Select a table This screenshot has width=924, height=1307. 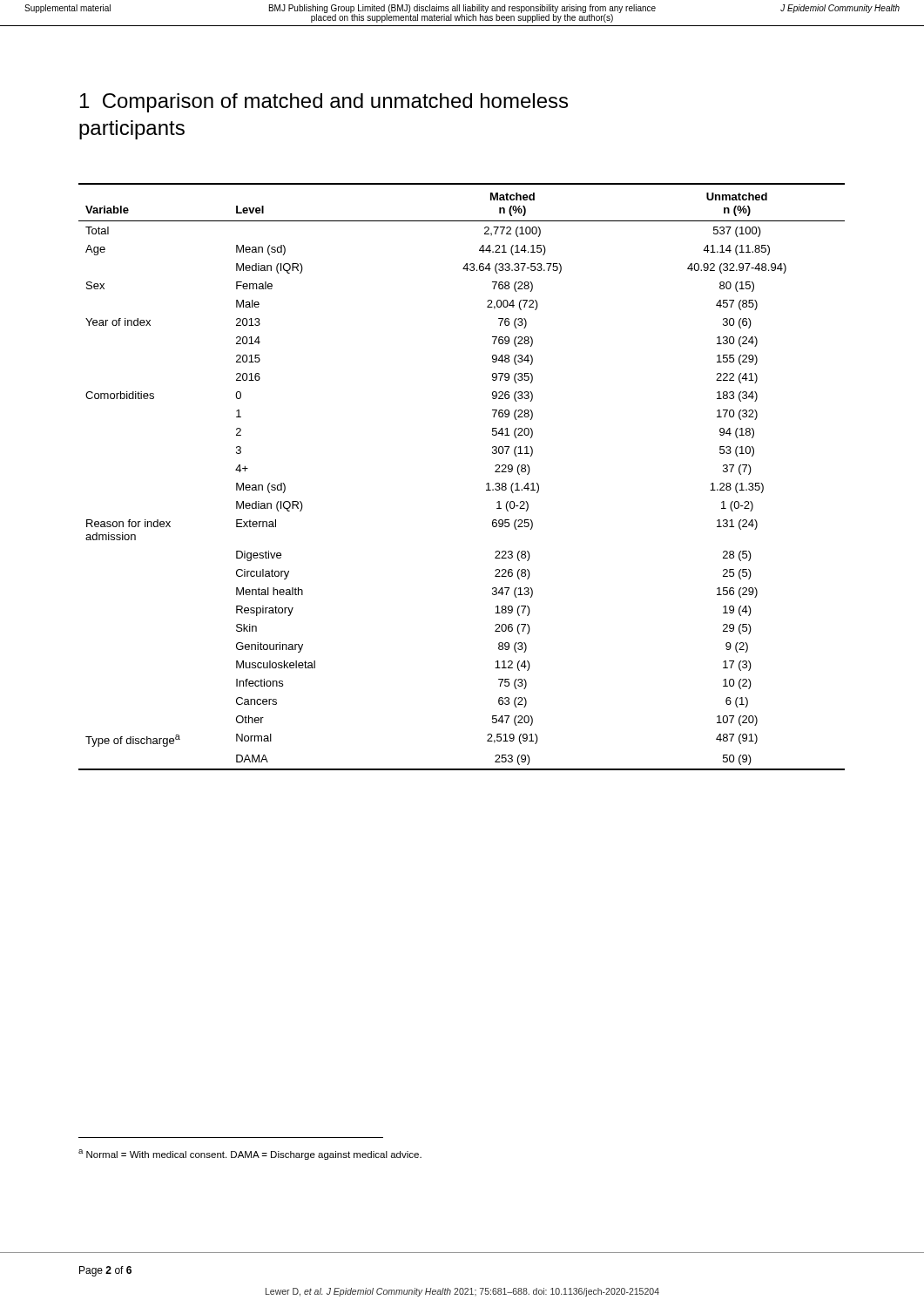[462, 477]
